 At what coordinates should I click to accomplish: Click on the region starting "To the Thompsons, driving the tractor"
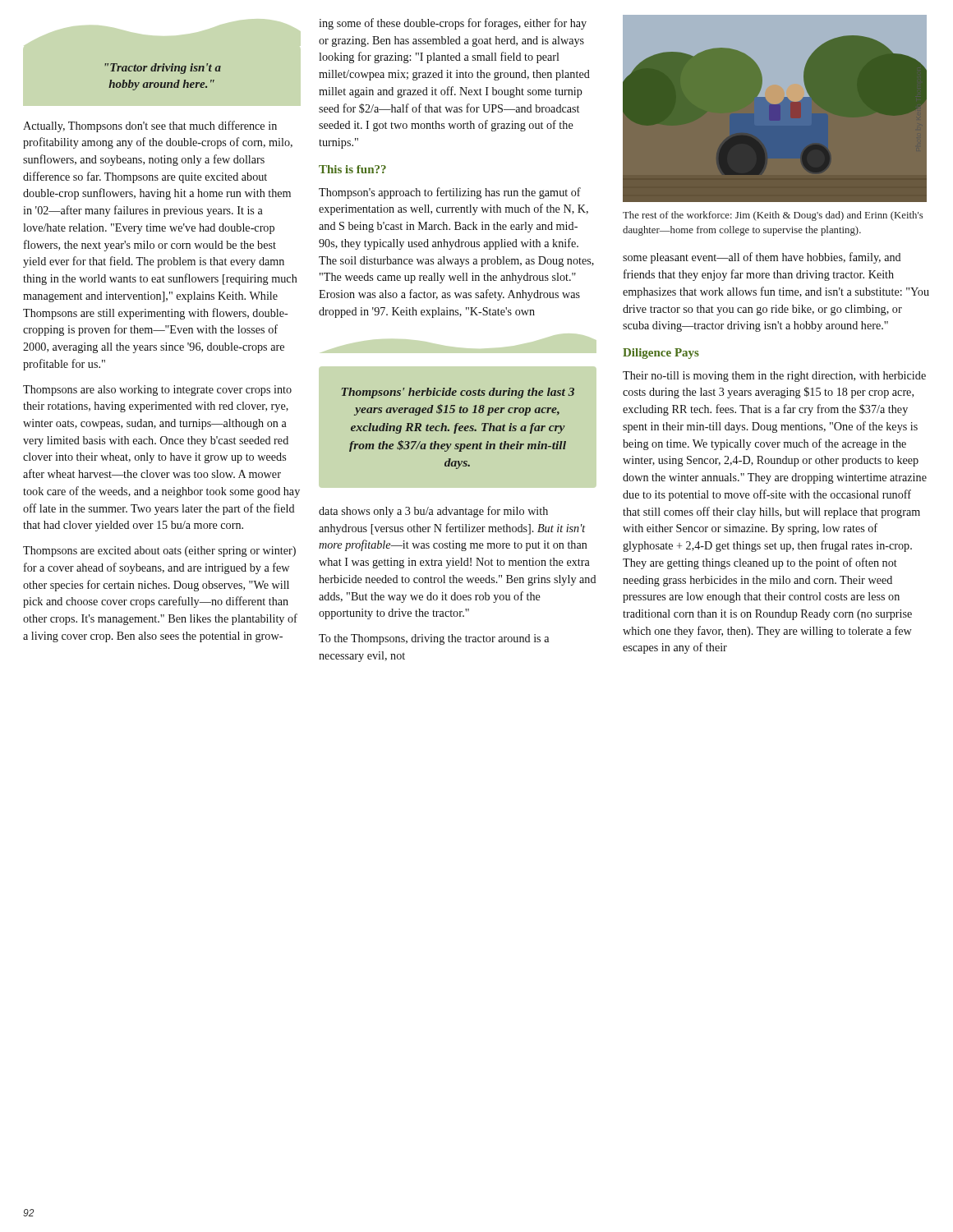[x=434, y=647]
